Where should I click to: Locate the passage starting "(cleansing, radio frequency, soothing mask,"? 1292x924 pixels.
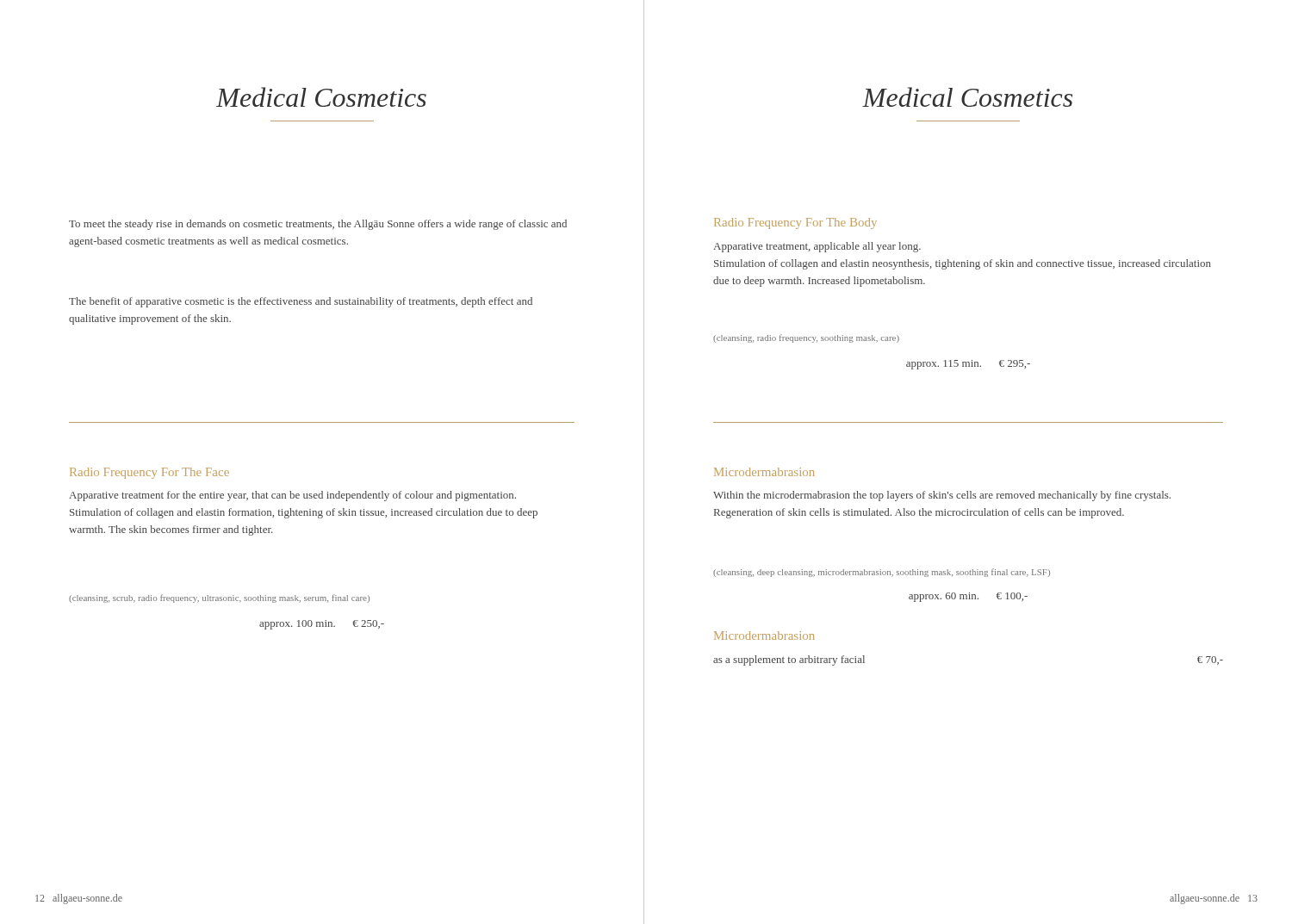point(806,338)
